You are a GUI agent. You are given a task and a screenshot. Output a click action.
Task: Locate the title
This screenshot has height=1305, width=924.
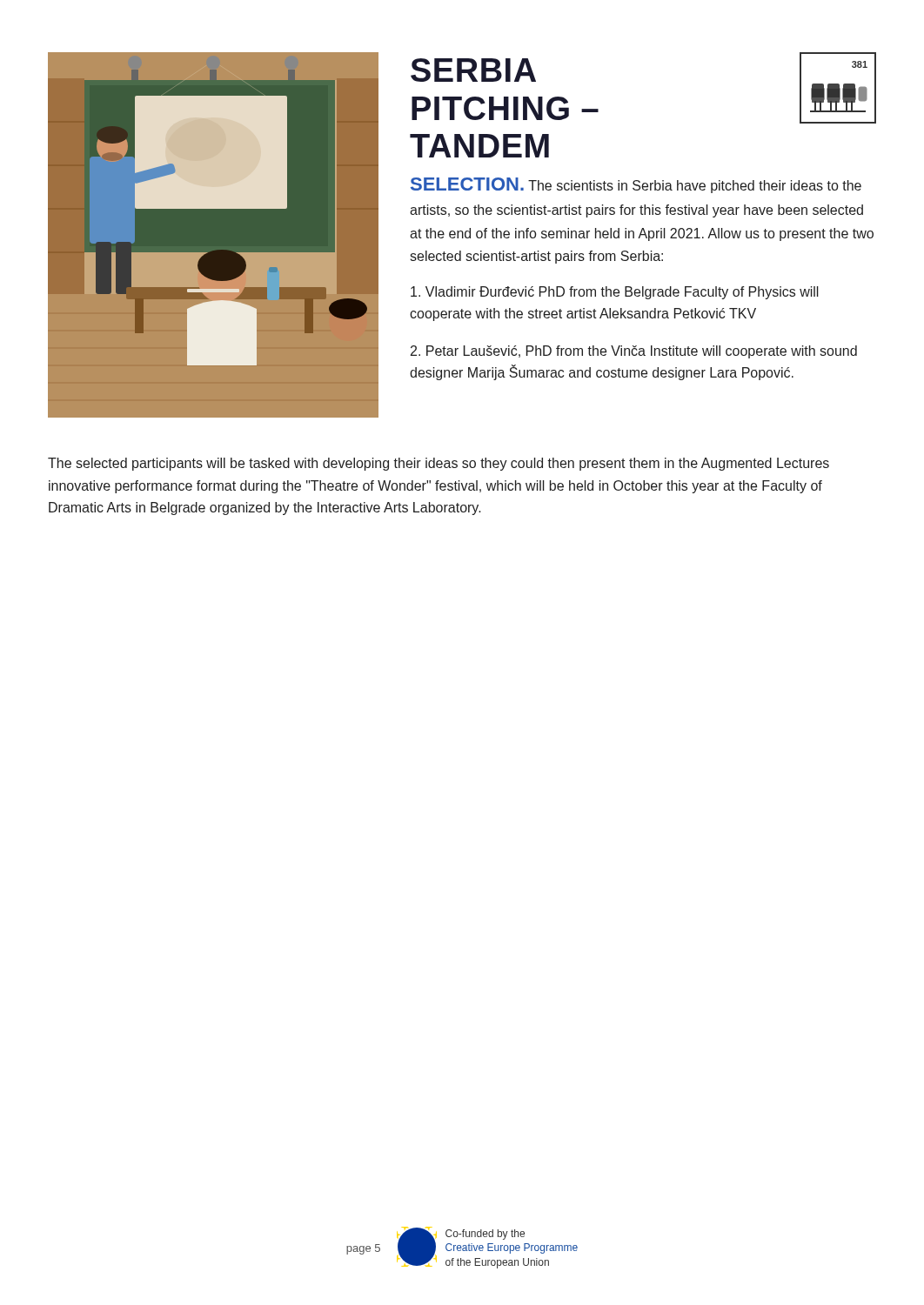coord(505,108)
